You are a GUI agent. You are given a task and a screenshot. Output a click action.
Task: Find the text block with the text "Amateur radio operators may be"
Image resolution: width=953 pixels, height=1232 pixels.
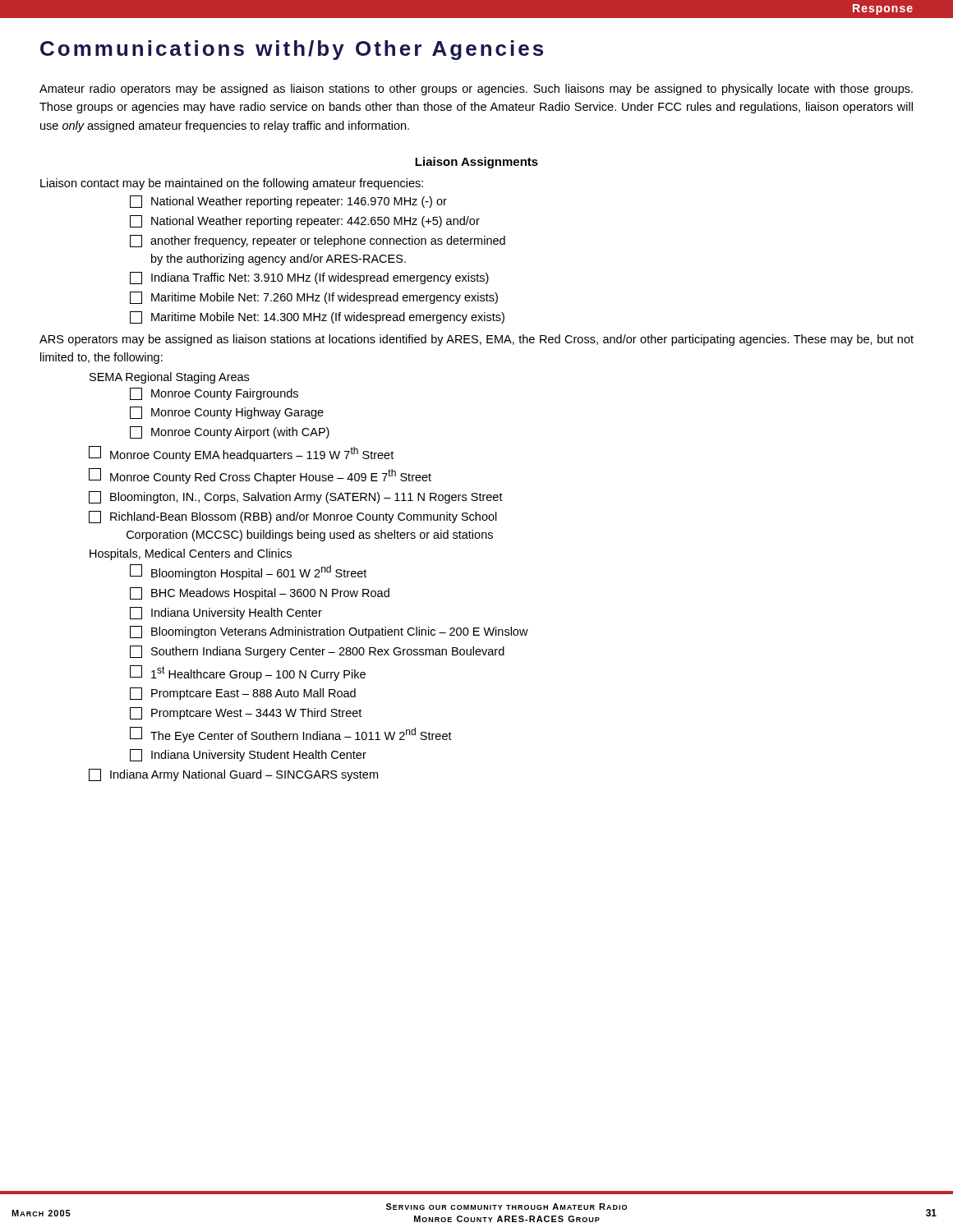tap(476, 107)
